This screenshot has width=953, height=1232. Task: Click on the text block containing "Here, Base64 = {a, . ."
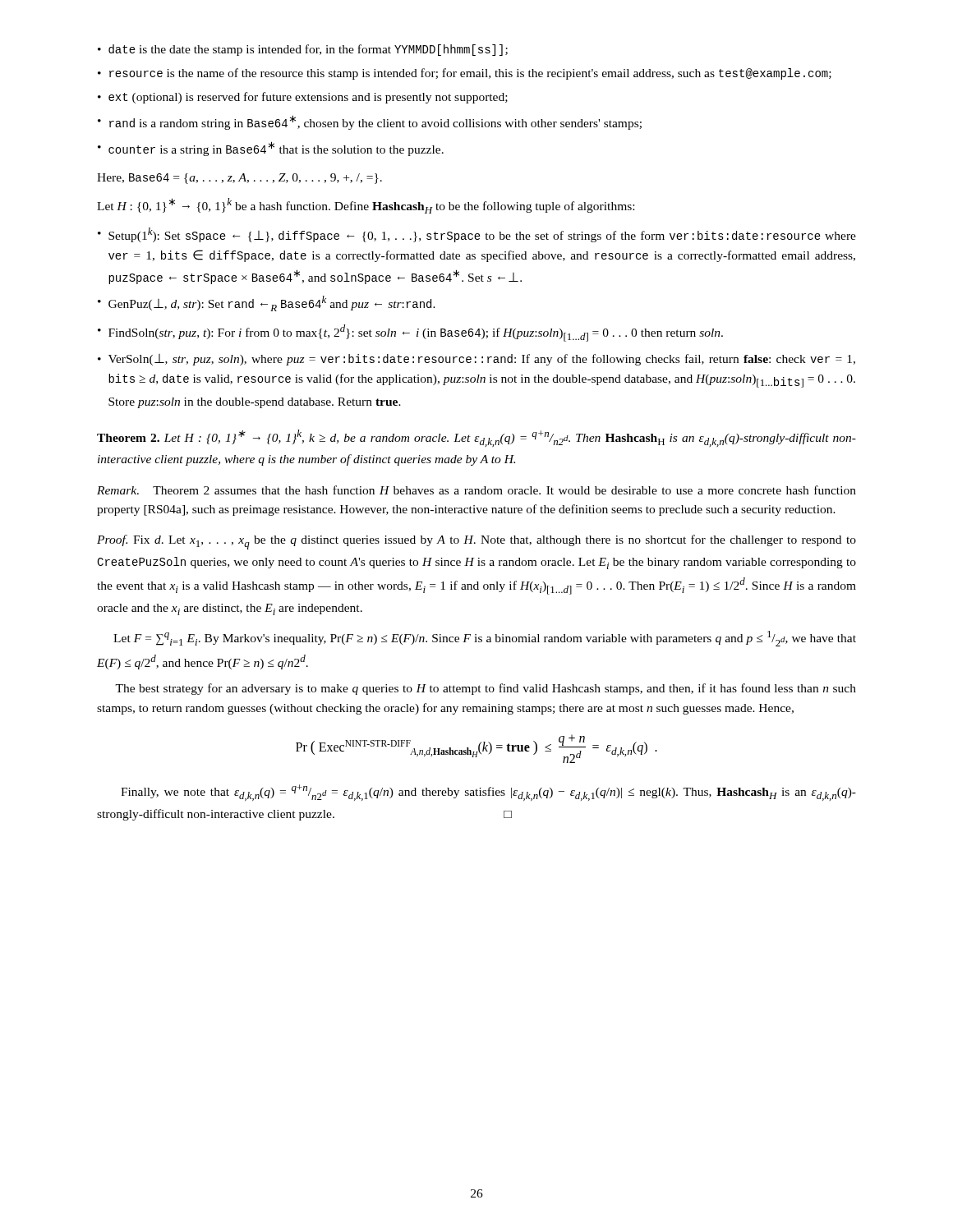click(240, 178)
